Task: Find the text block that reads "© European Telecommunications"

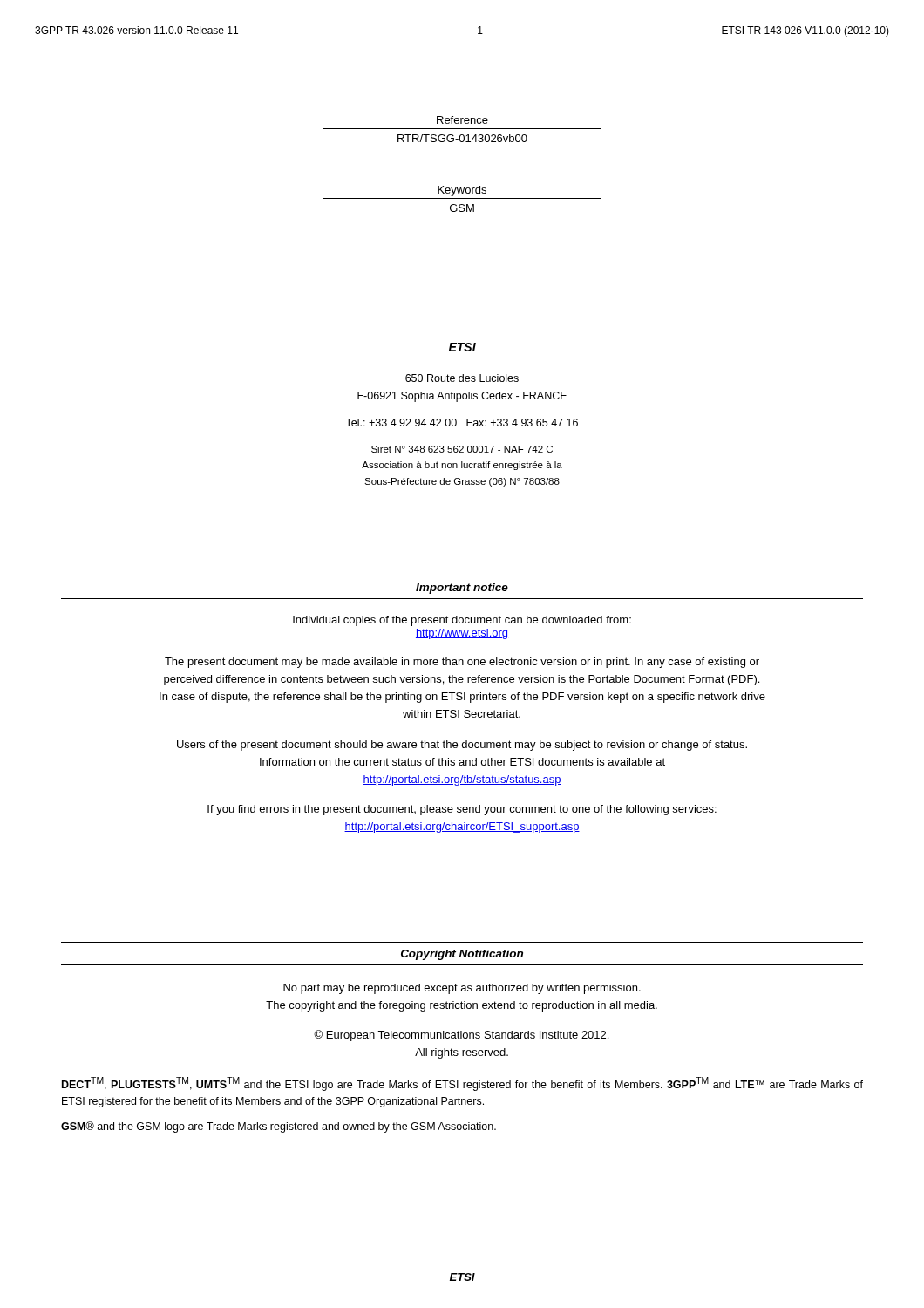Action: coord(462,1044)
